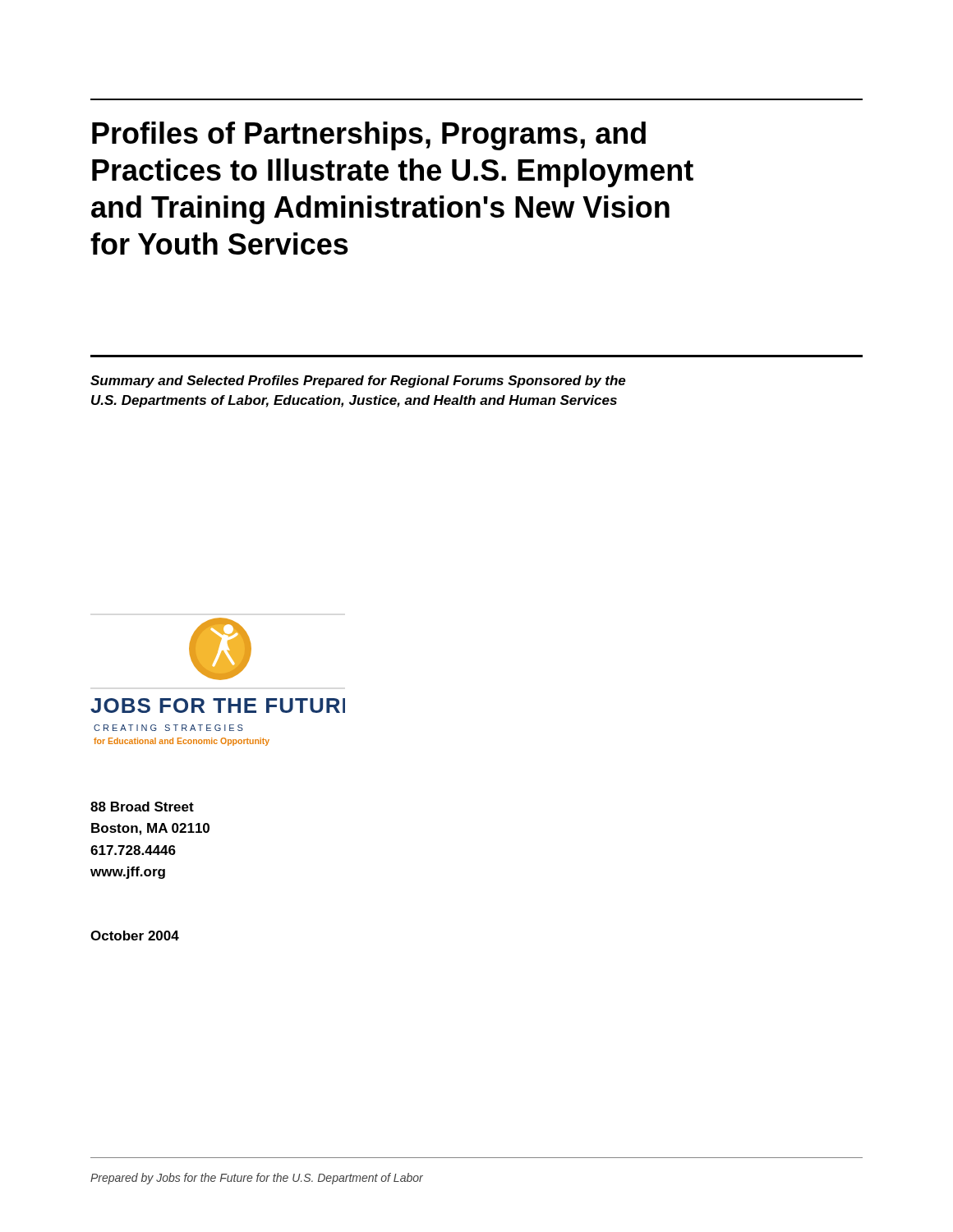
Task: Select the logo
Action: (218, 673)
